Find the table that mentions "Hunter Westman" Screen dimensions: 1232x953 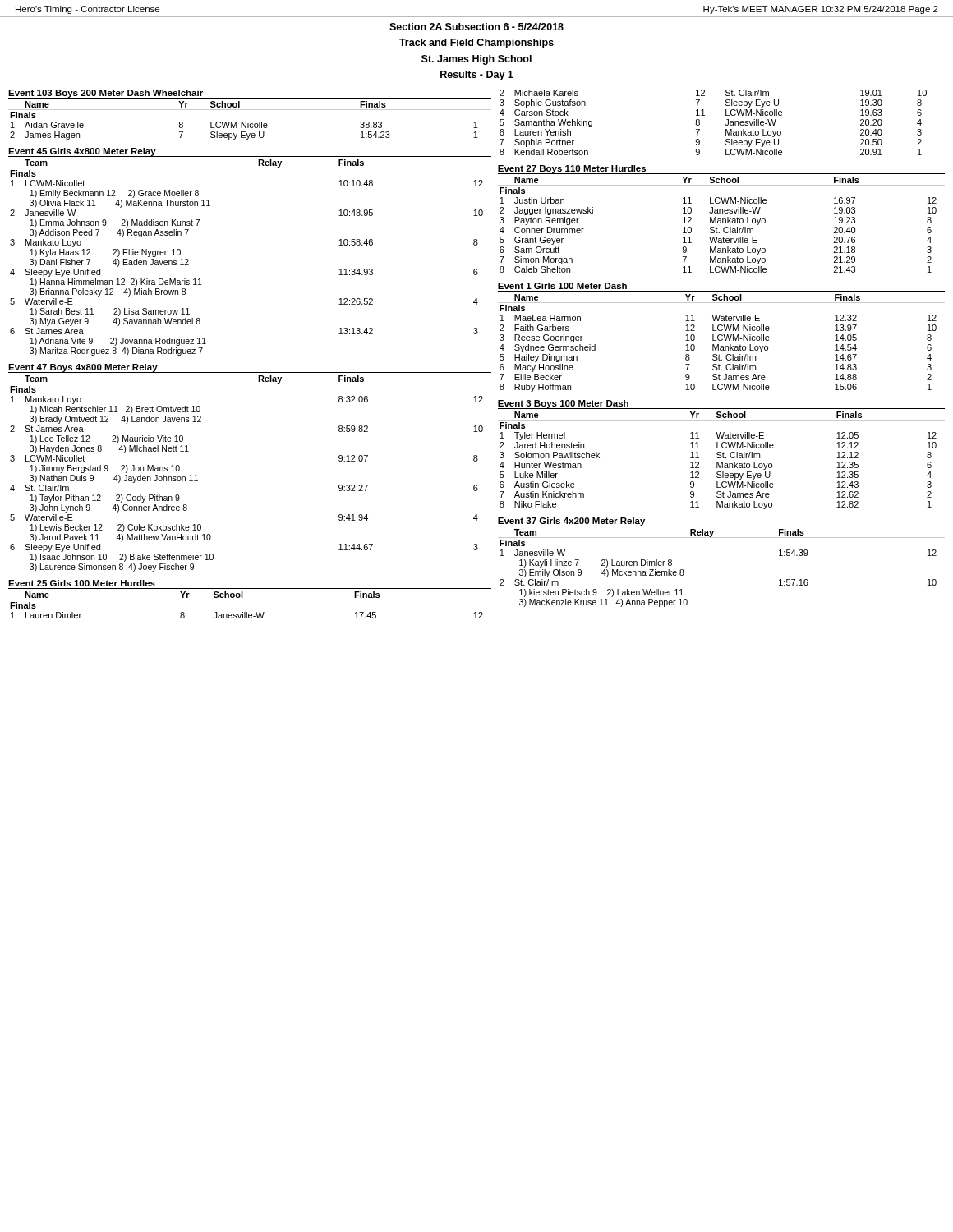[x=721, y=459]
